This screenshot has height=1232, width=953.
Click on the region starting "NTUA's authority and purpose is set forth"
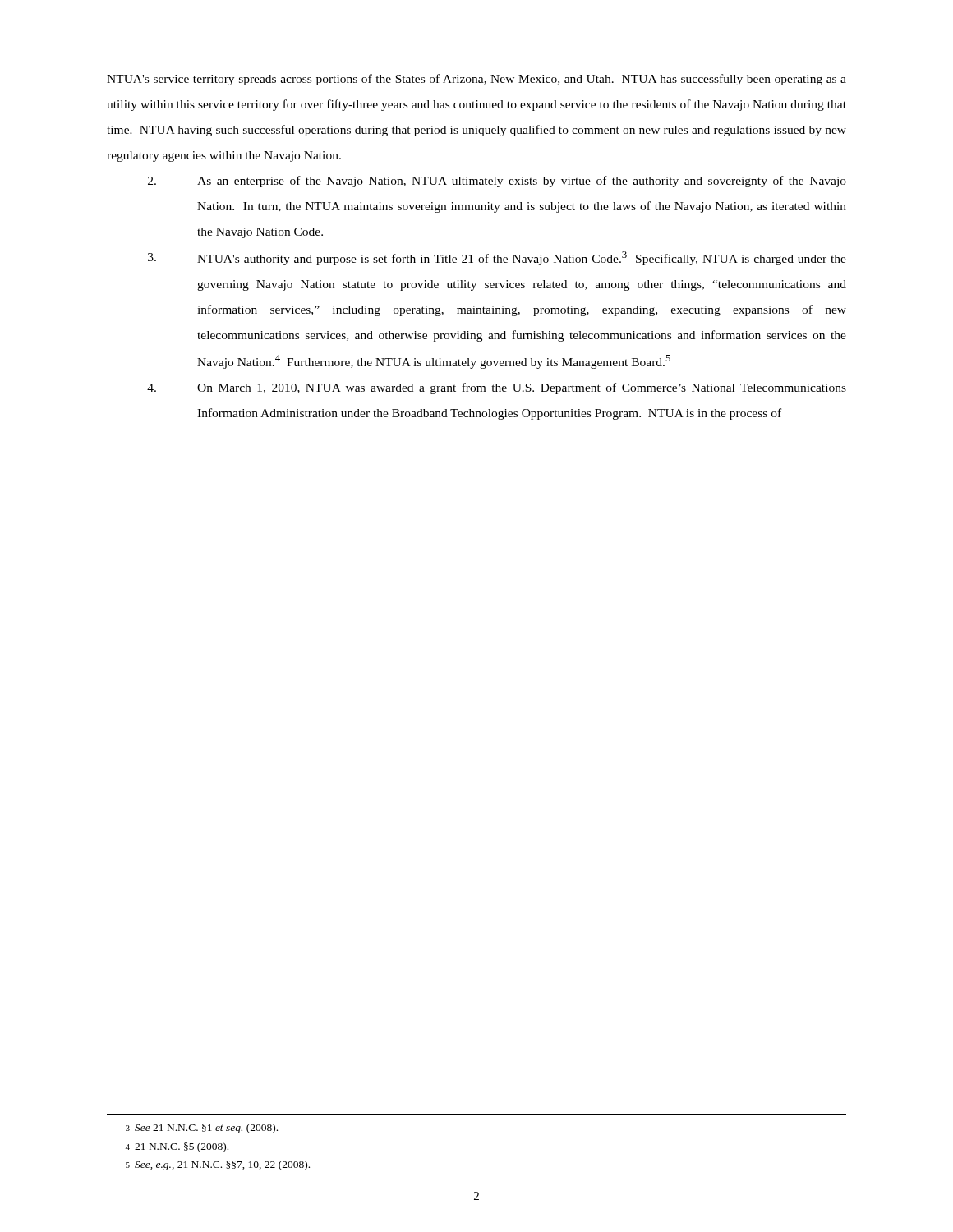click(x=476, y=309)
